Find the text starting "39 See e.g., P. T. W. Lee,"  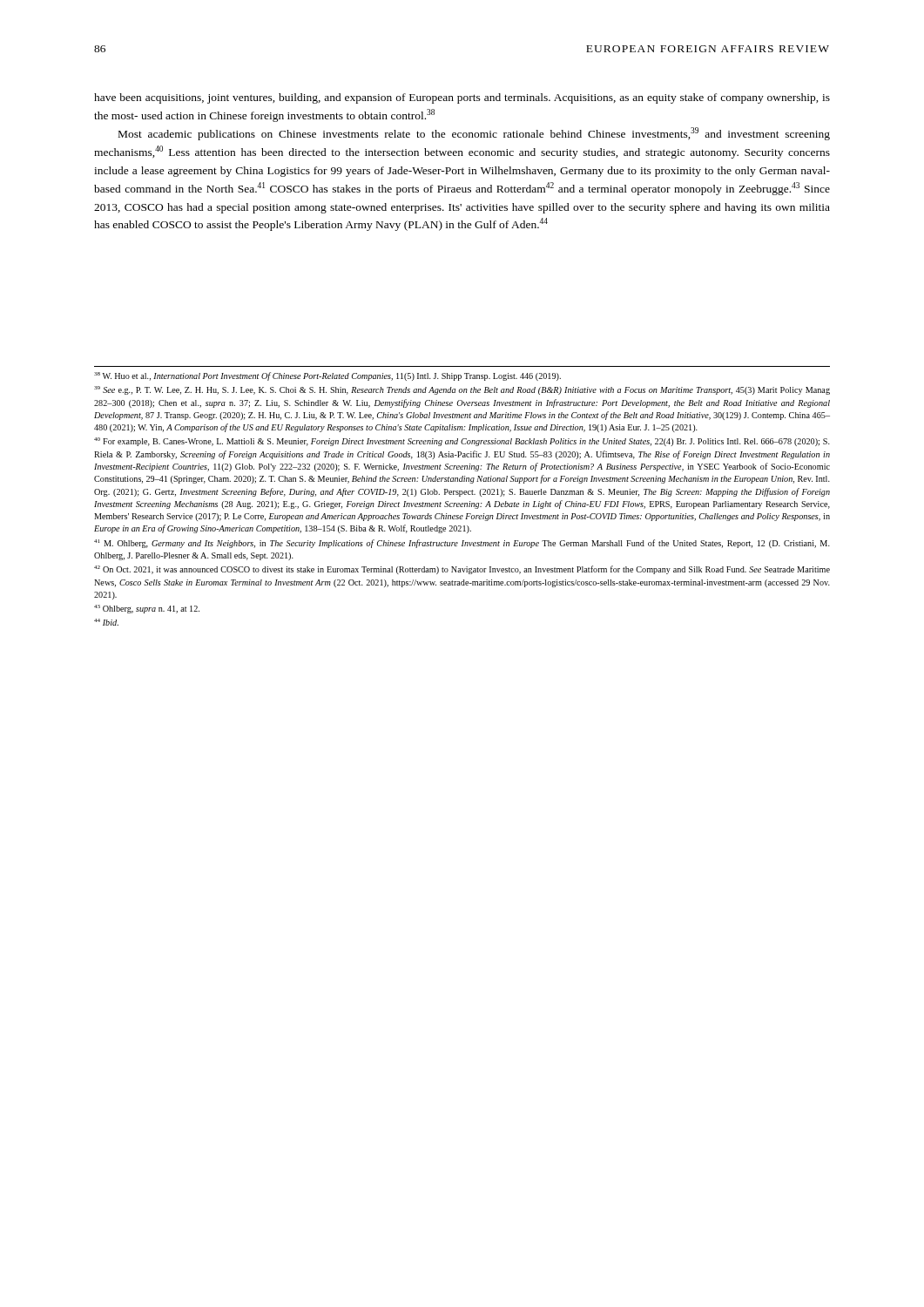pos(462,409)
